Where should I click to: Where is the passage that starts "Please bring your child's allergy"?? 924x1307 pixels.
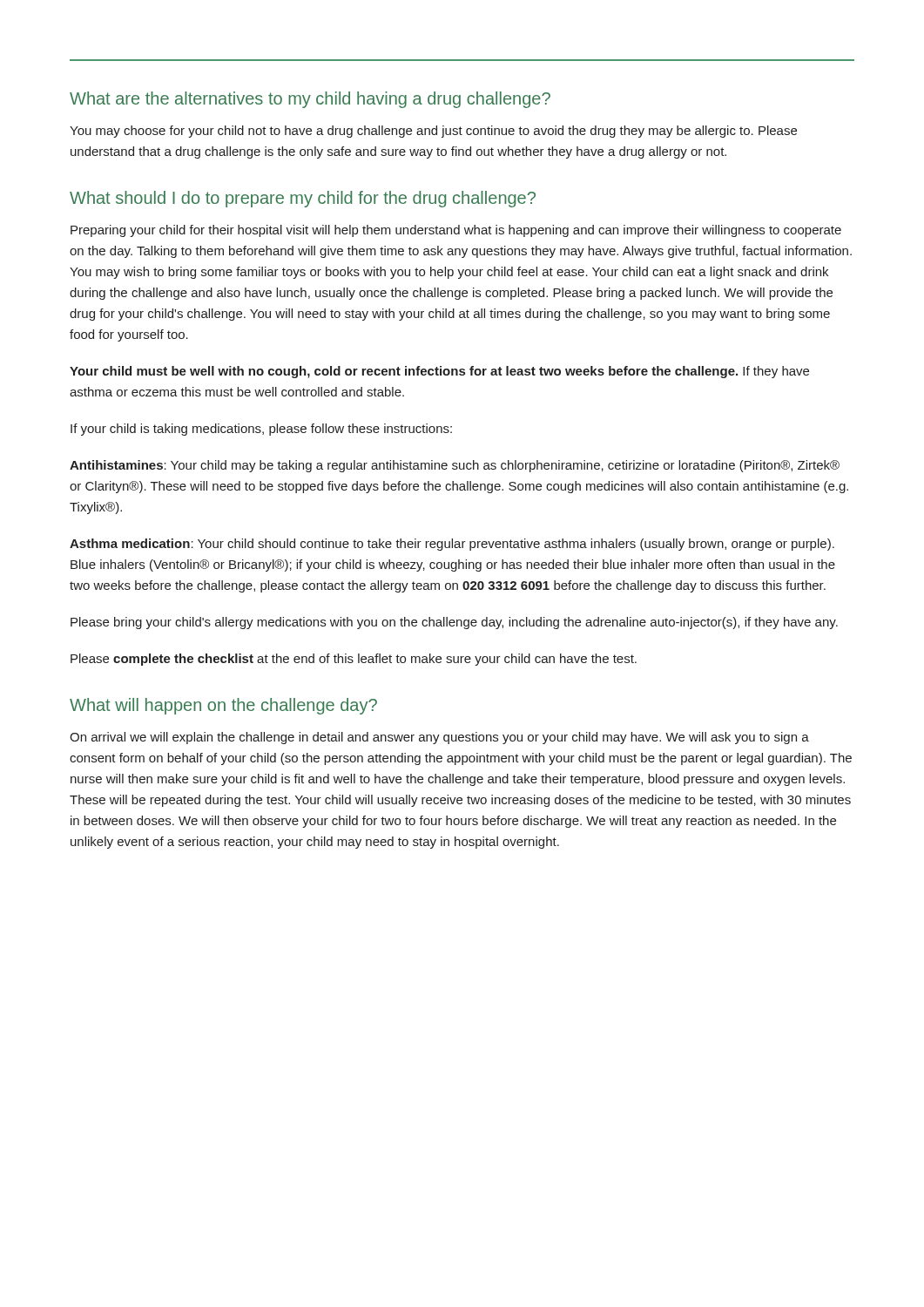[462, 622]
